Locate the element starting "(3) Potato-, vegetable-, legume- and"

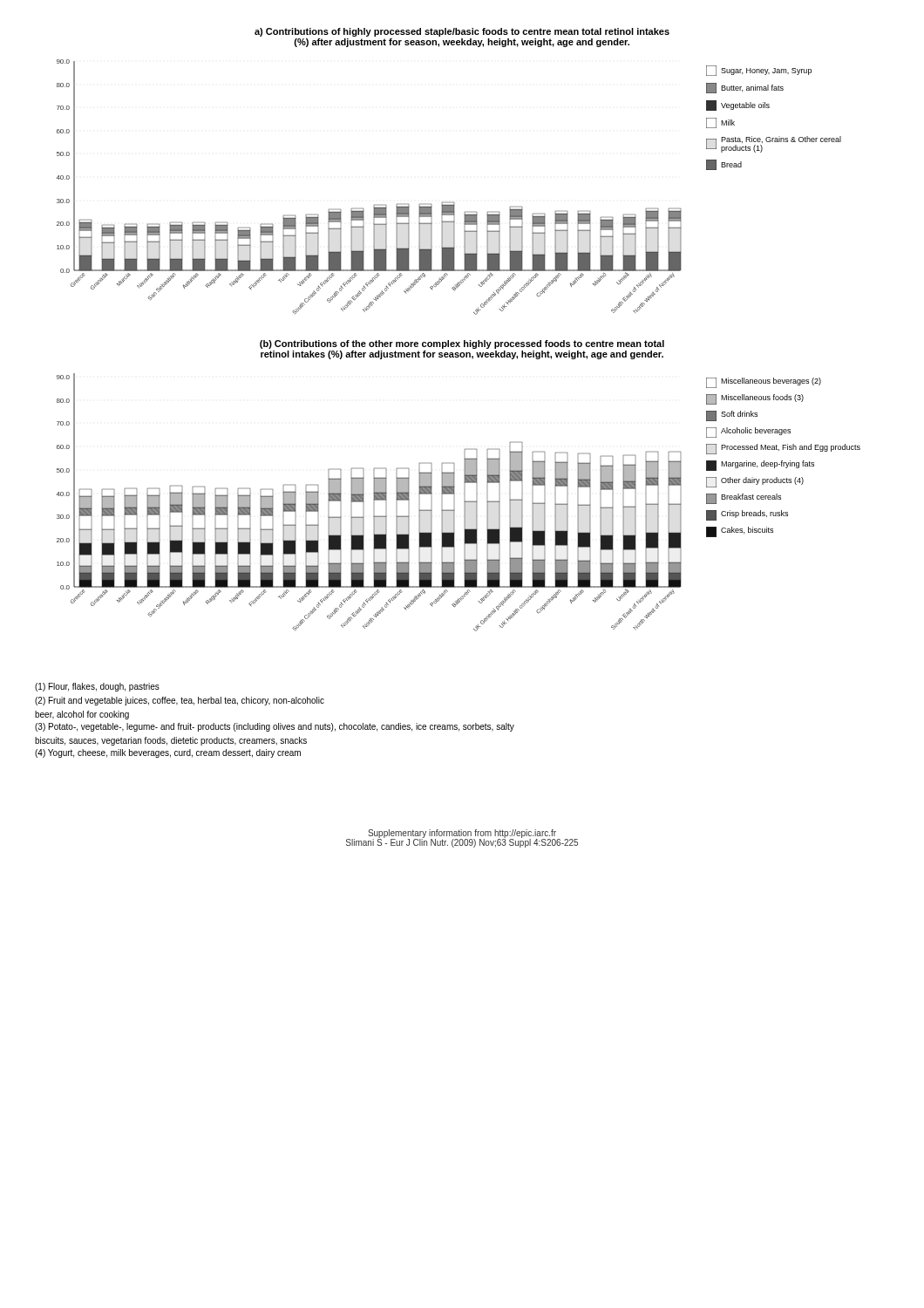(x=274, y=734)
